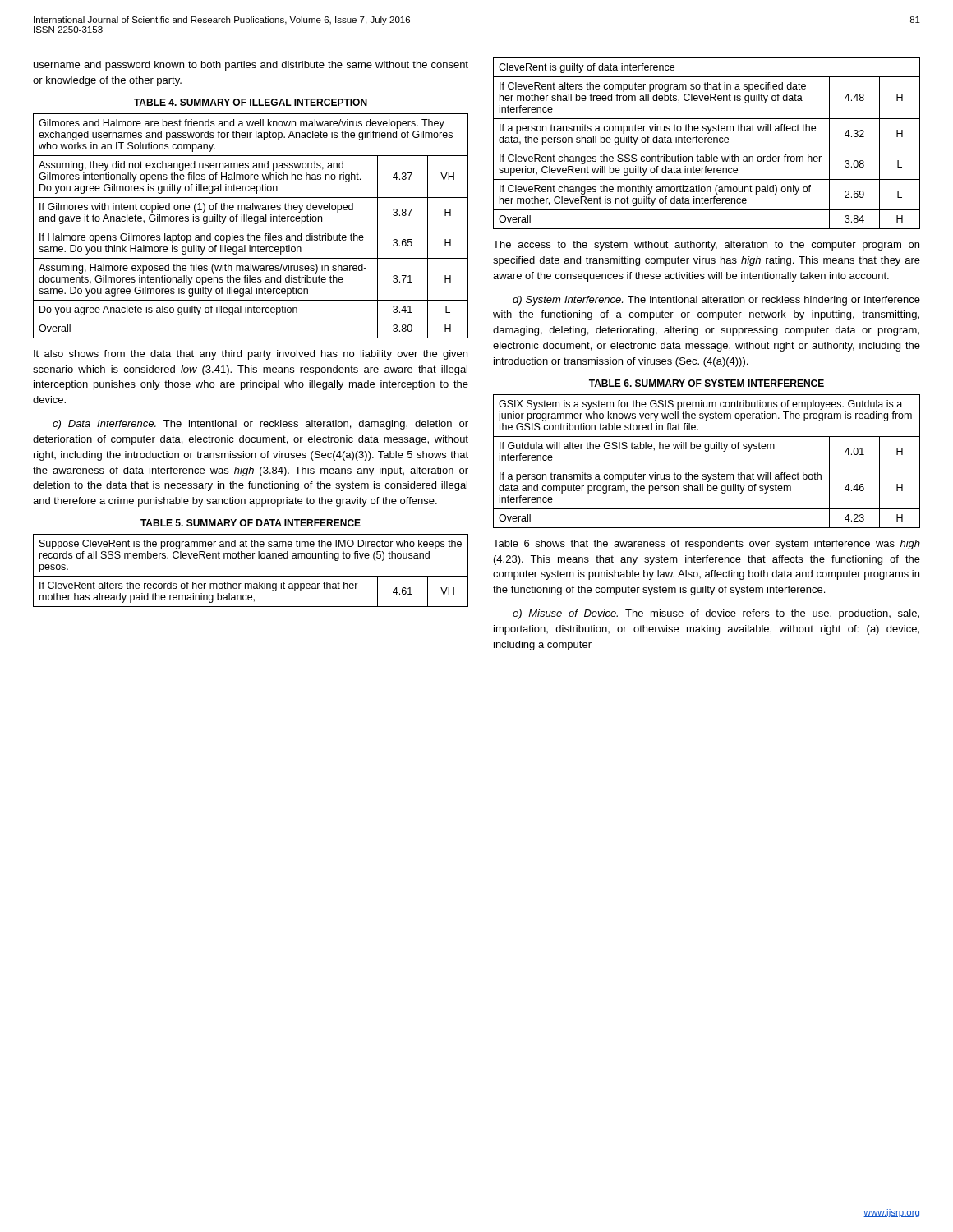The image size is (953, 1232).
Task: Select the text block that says "username and password known to both"
Action: point(251,72)
